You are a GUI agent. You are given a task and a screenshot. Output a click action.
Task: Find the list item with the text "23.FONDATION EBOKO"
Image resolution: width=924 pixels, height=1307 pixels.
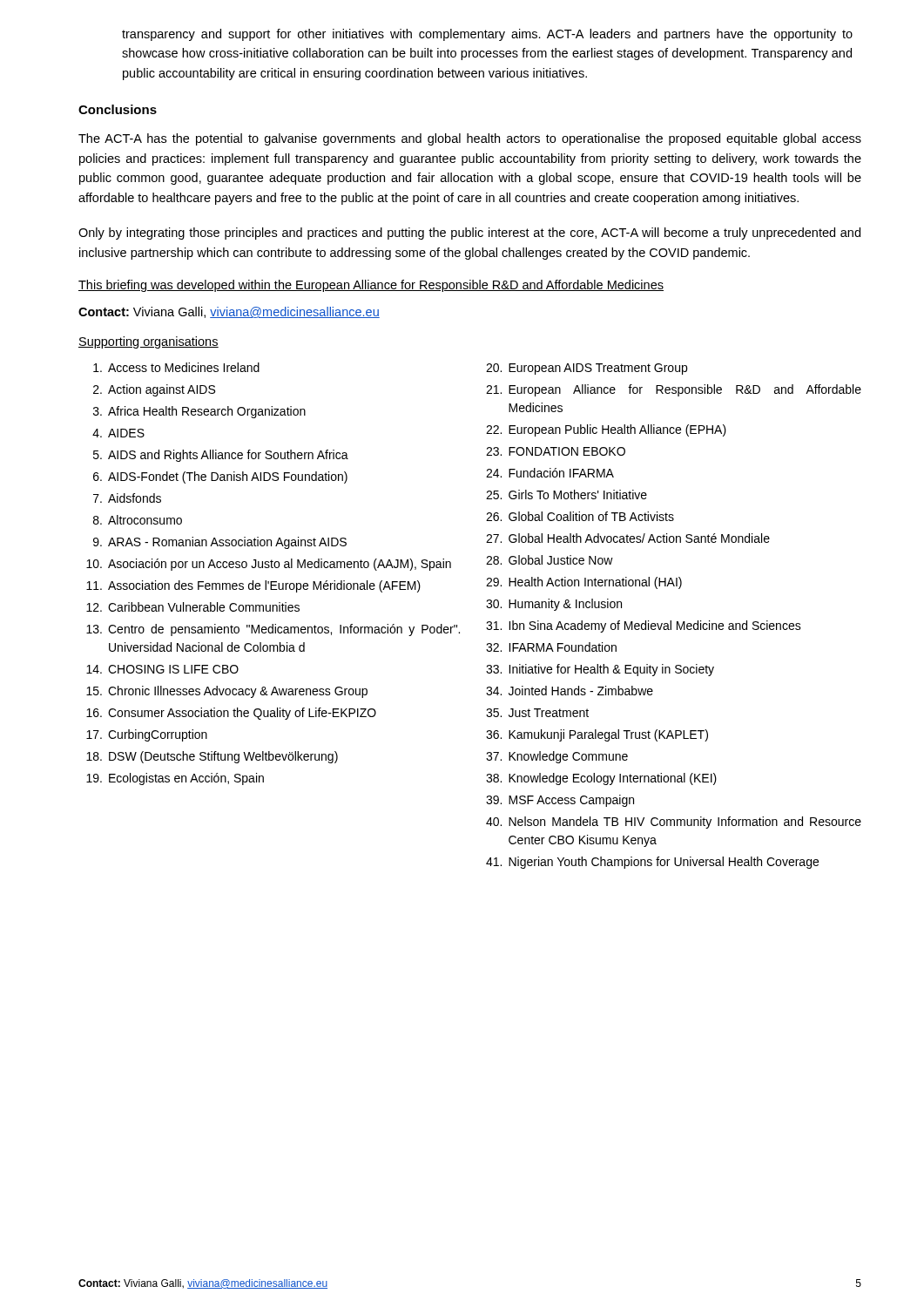[556, 451]
